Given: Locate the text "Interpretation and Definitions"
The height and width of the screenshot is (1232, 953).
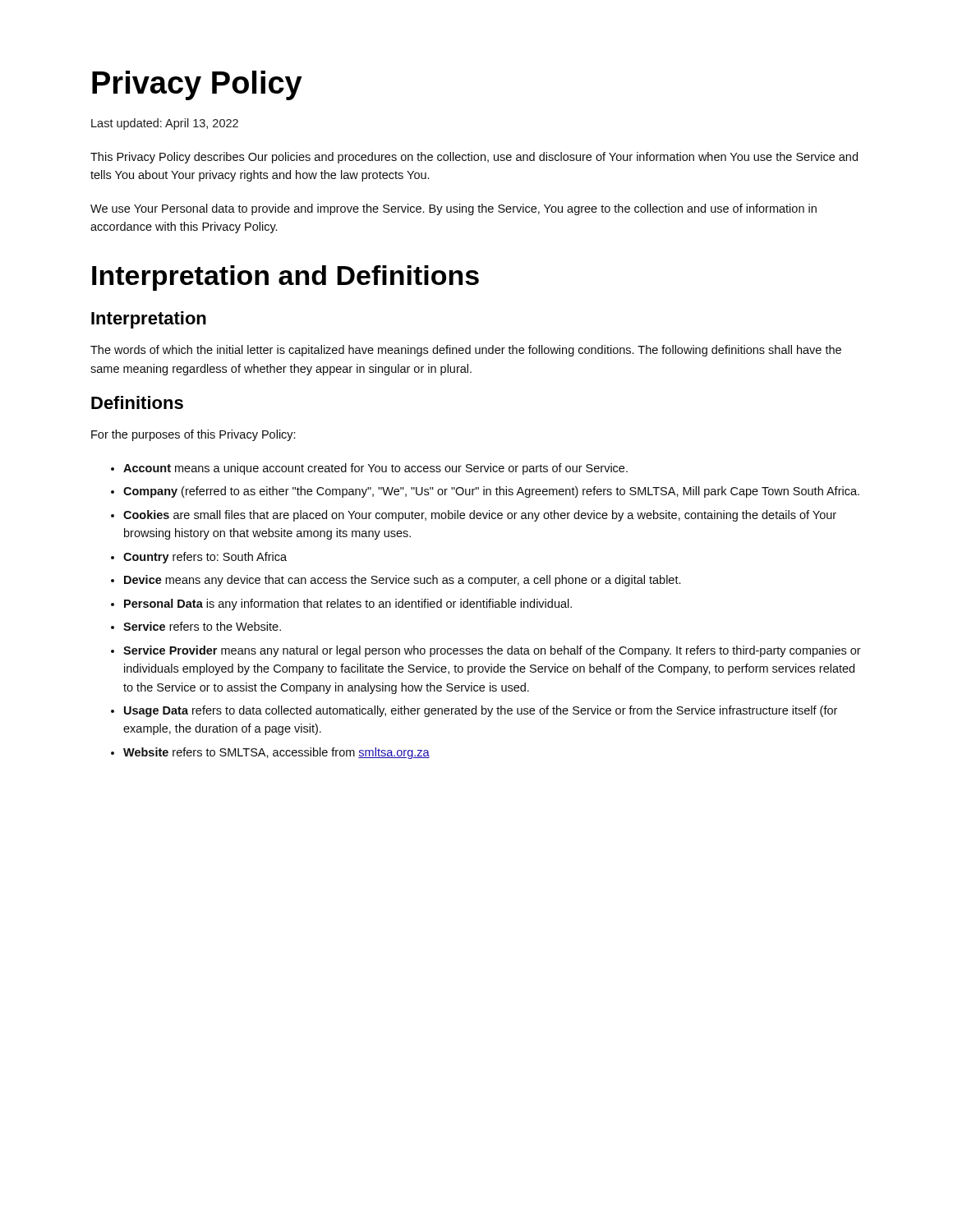Looking at the screenshot, I should [285, 275].
